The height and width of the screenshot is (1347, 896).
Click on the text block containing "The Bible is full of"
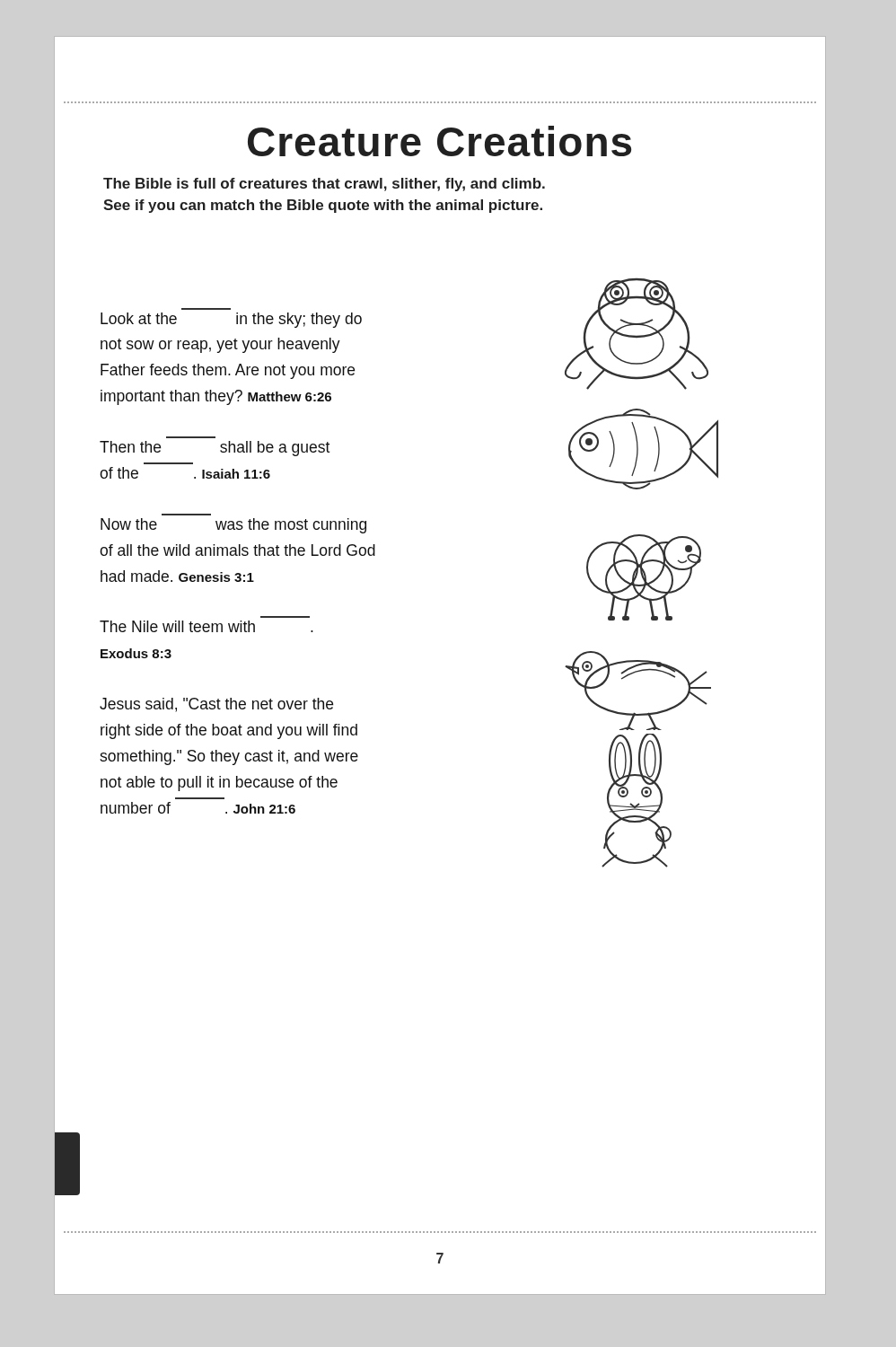pos(324,194)
